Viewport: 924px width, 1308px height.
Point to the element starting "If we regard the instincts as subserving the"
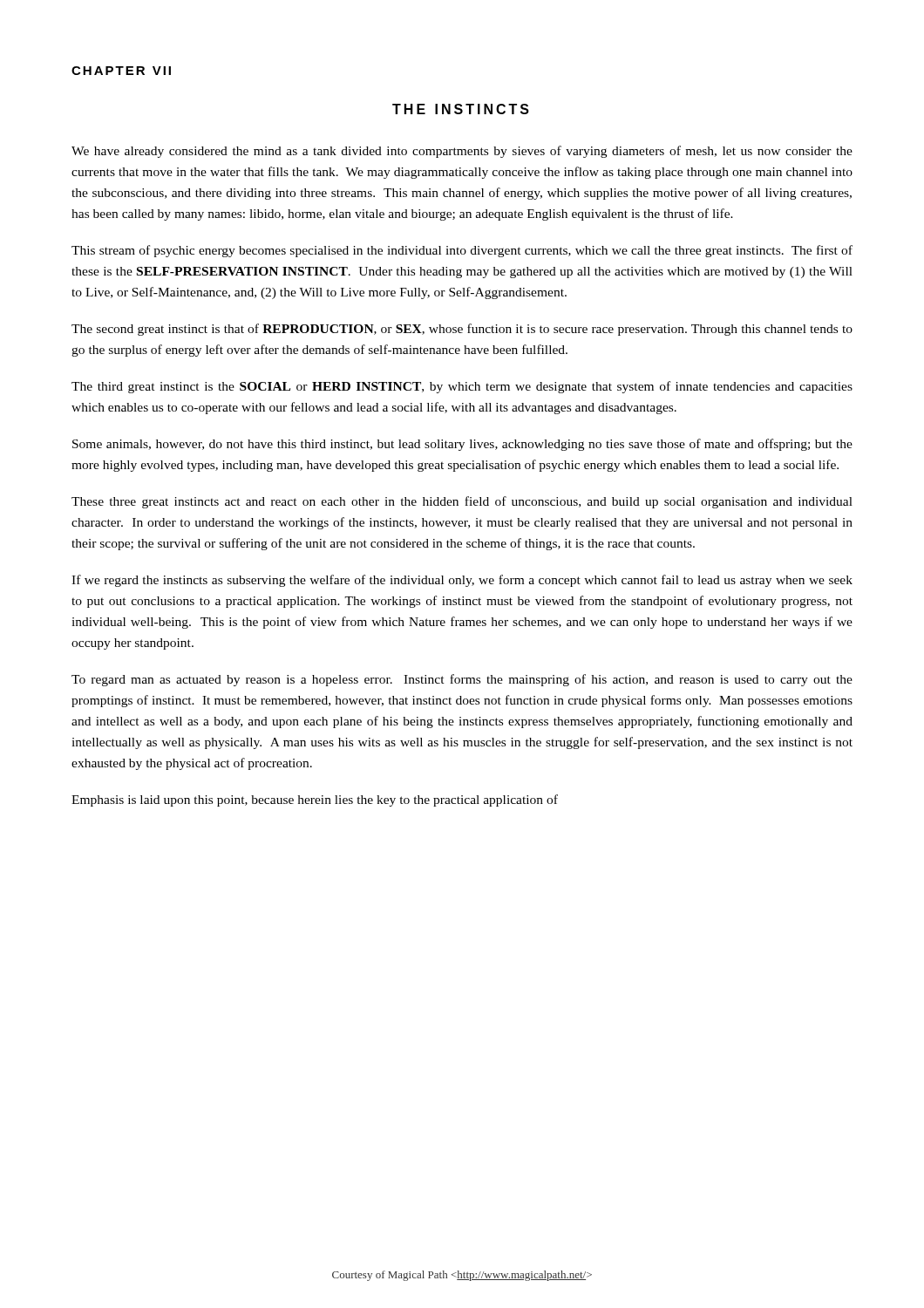click(462, 611)
